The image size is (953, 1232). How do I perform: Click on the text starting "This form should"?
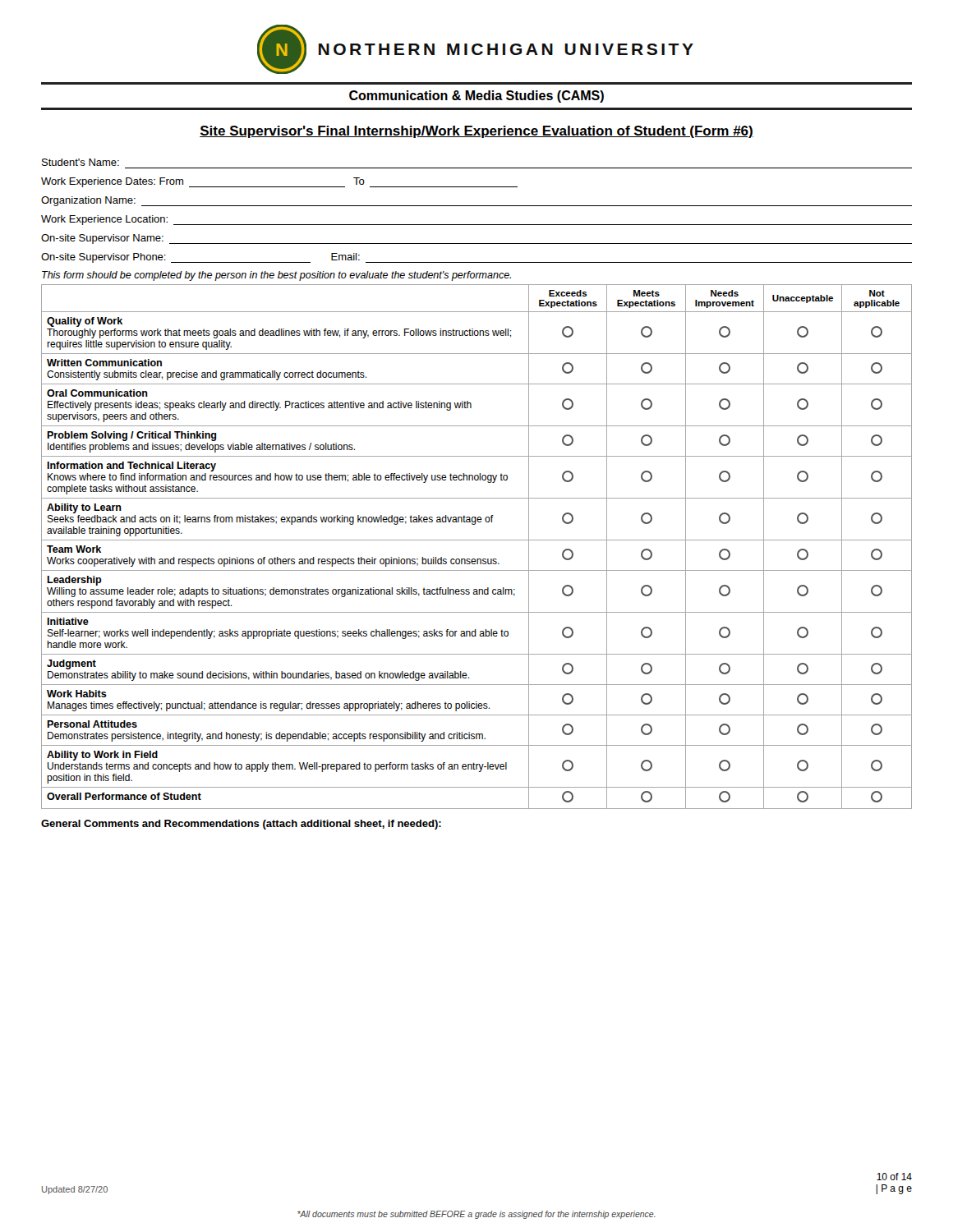tap(277, 275)
